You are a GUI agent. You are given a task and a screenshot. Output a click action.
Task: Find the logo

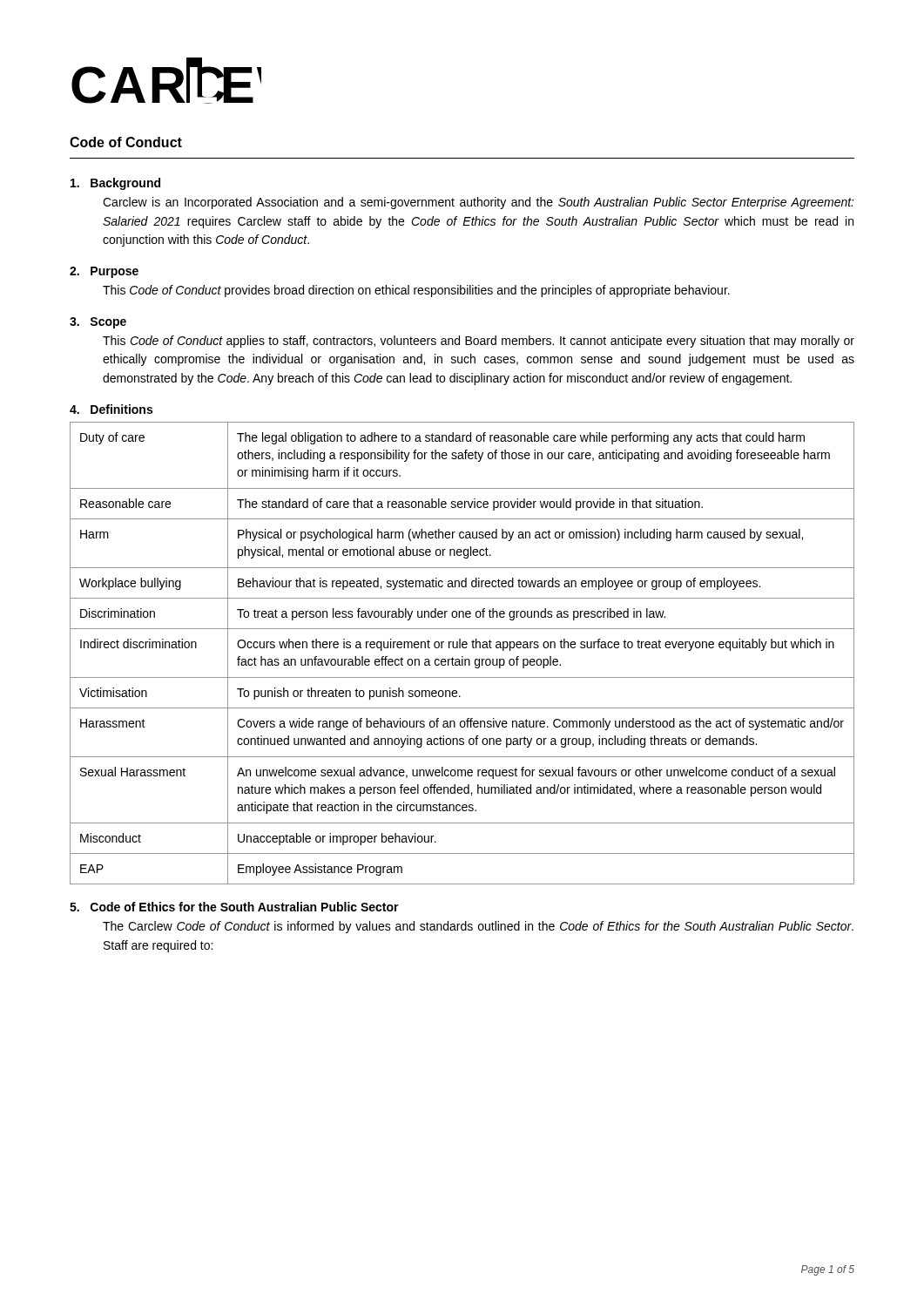[462, 84]
